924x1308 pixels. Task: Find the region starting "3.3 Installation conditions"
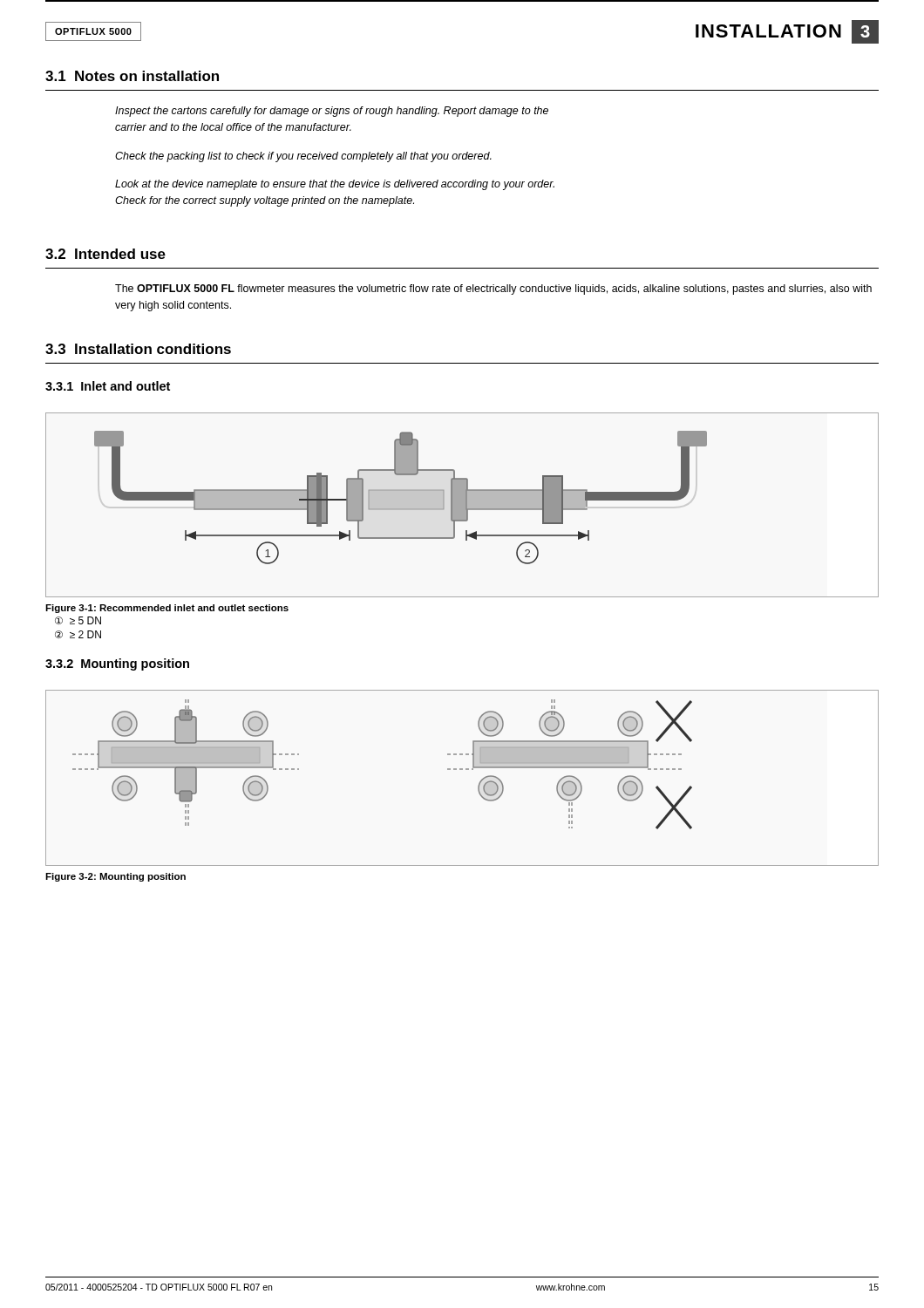(x=138, y=349)
